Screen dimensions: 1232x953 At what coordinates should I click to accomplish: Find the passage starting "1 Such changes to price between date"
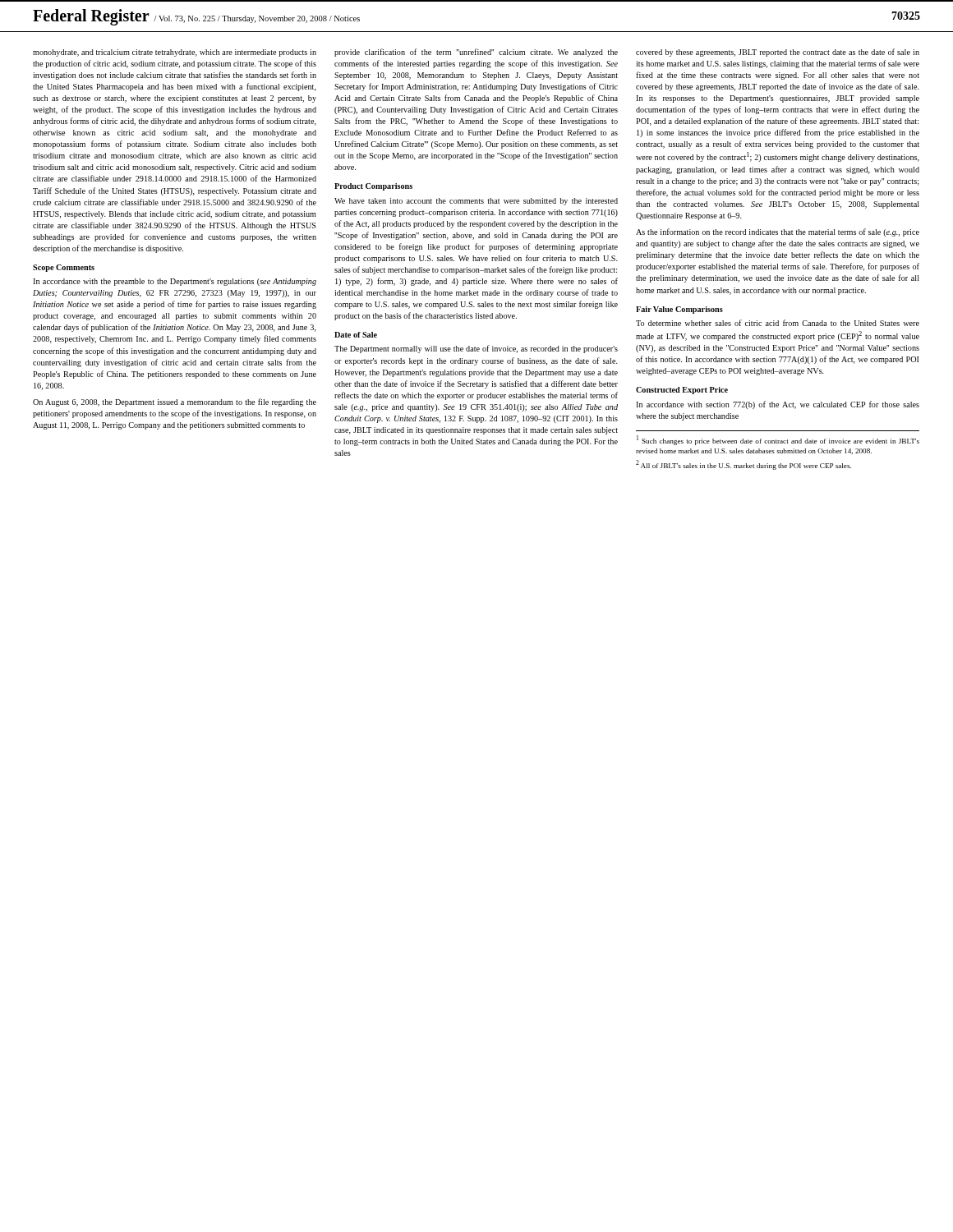pos(778,446)
